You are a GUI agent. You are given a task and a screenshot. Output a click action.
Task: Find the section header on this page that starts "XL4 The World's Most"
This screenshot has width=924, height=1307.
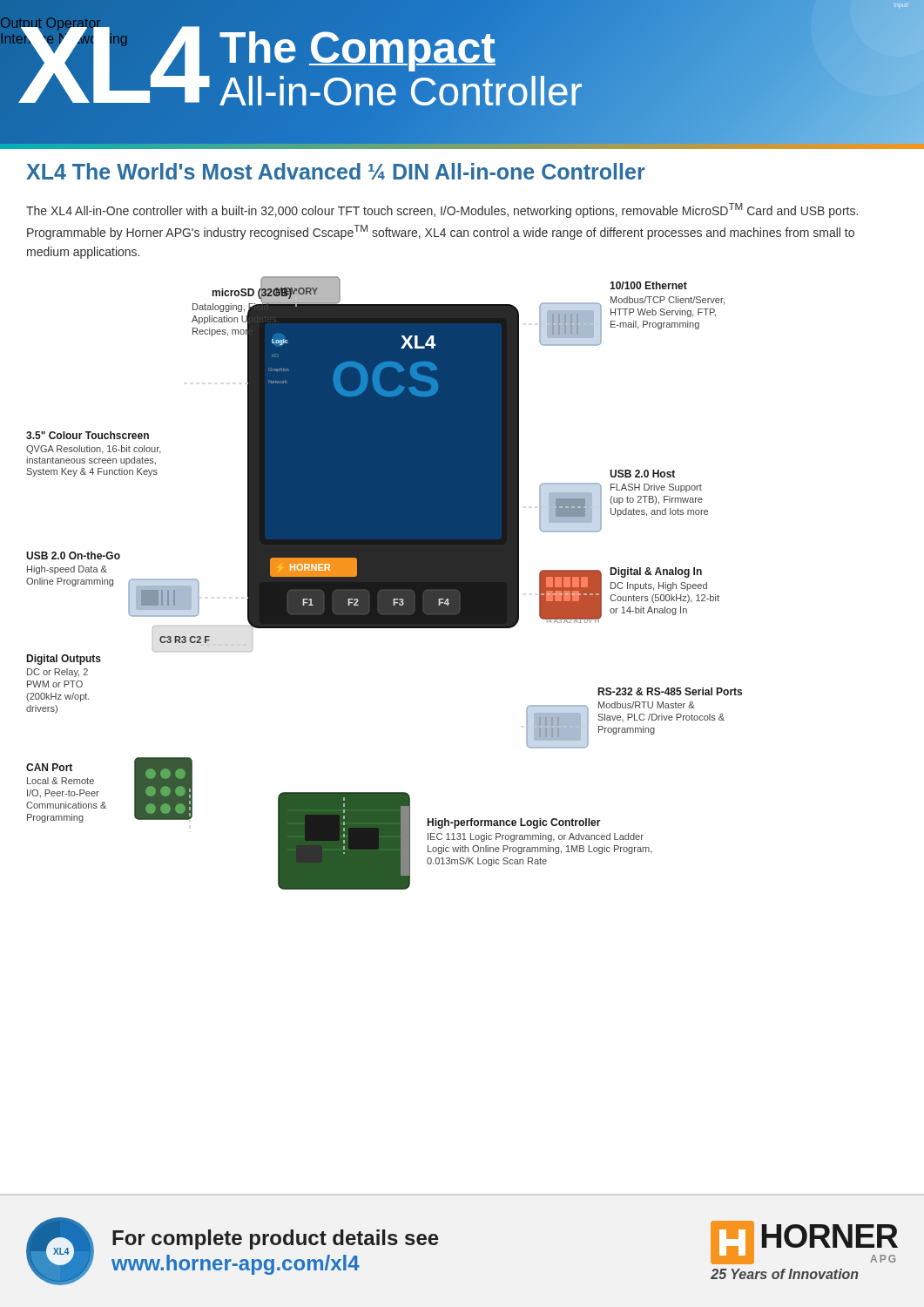(x=336, y=172)
